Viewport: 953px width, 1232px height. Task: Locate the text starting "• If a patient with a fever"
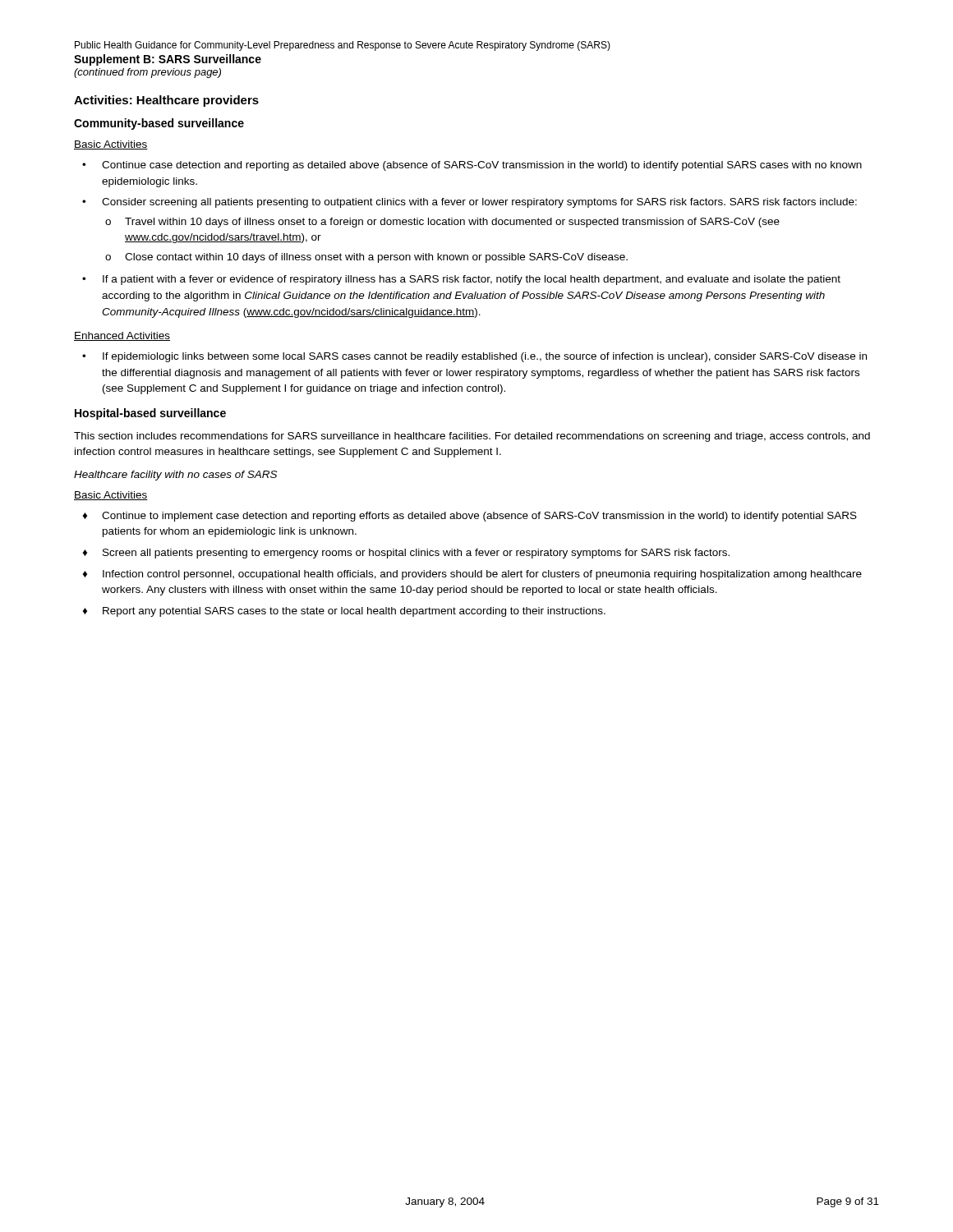(x=481, y=295)
